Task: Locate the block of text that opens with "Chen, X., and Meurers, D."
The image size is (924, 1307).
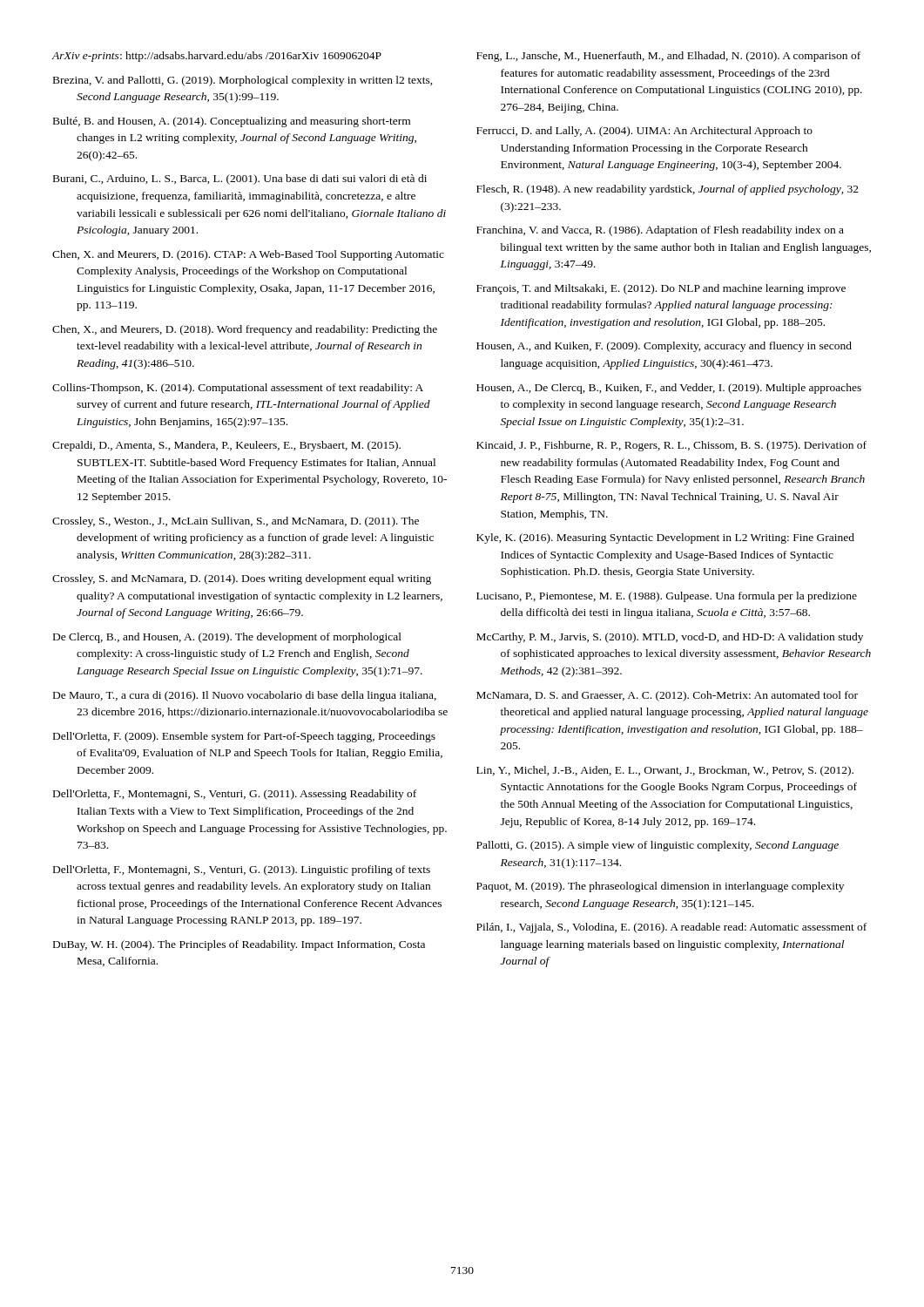Action: click(x=245, y=346)
